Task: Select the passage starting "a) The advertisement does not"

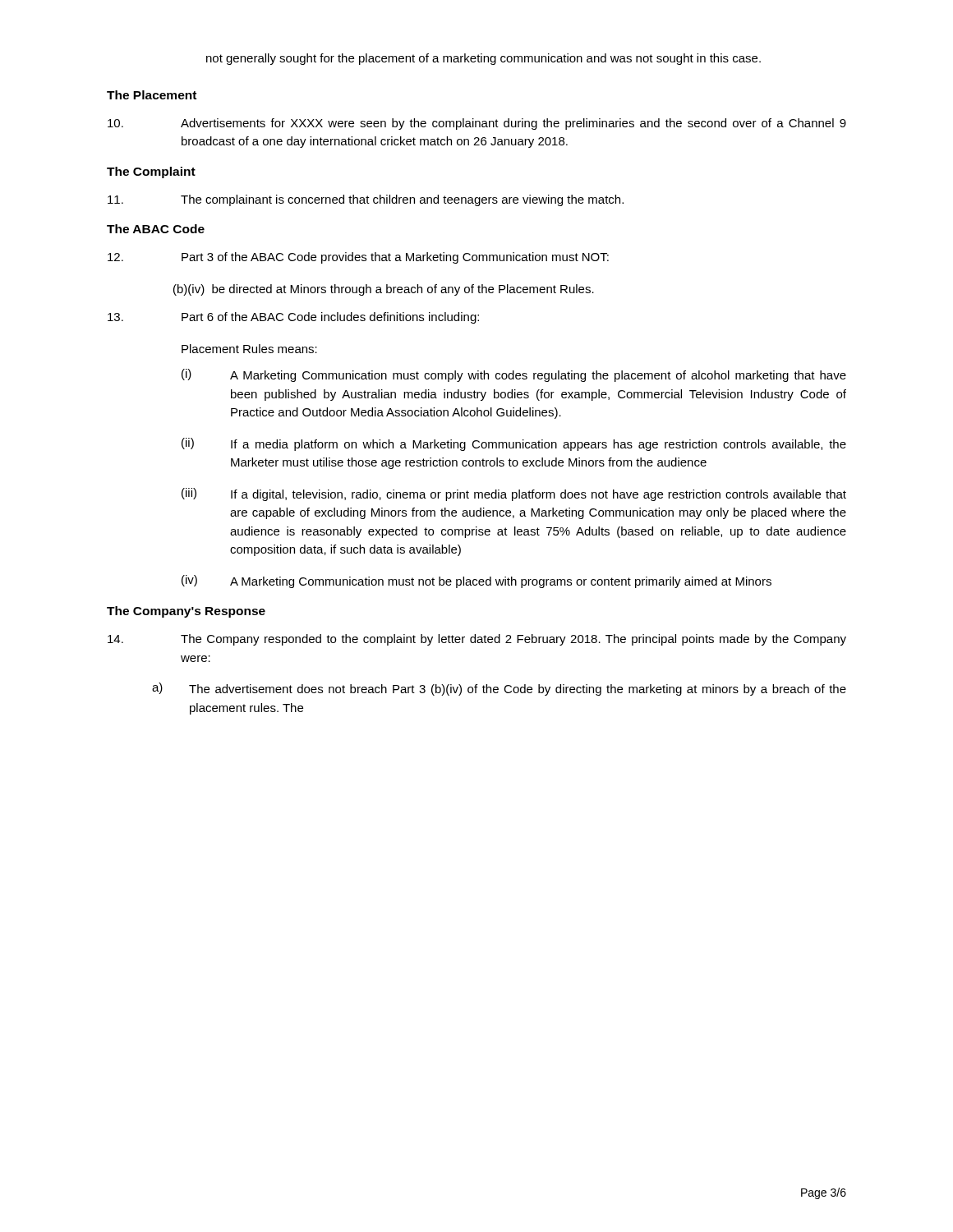Action: [499, 699]
